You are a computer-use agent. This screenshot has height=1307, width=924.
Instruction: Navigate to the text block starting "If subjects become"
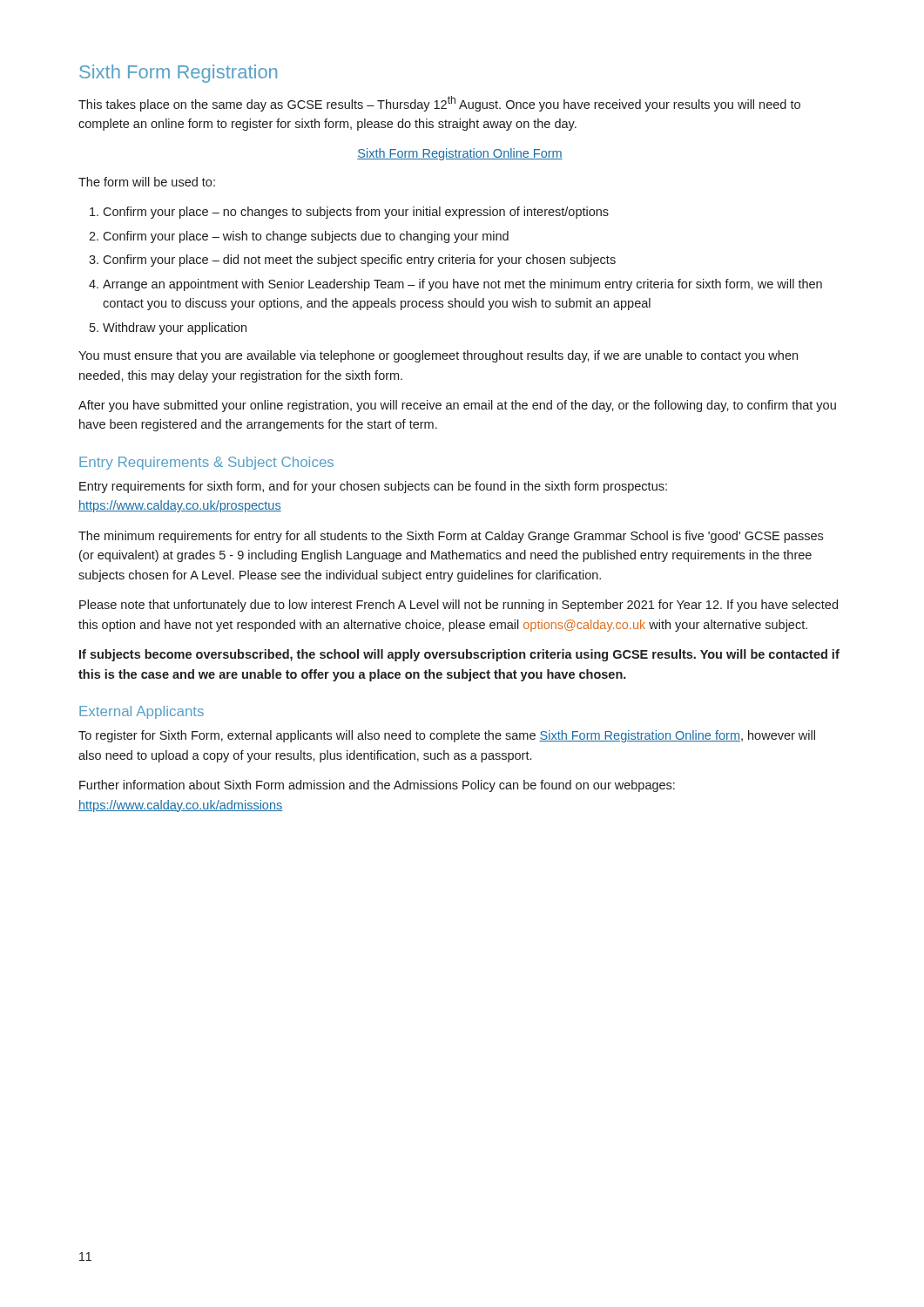[x=459, y=664]
